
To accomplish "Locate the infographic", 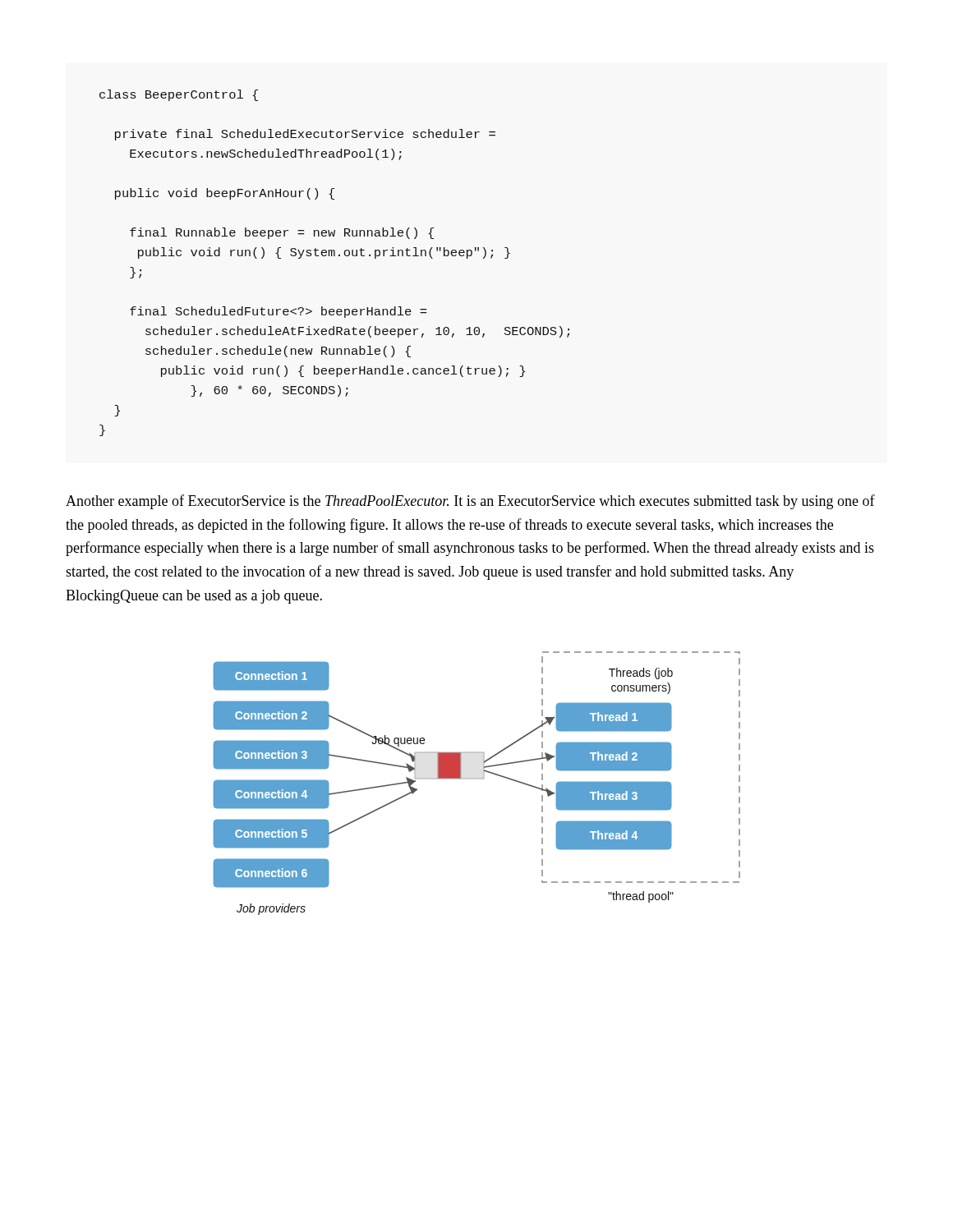I will click(x=476, y=789).
